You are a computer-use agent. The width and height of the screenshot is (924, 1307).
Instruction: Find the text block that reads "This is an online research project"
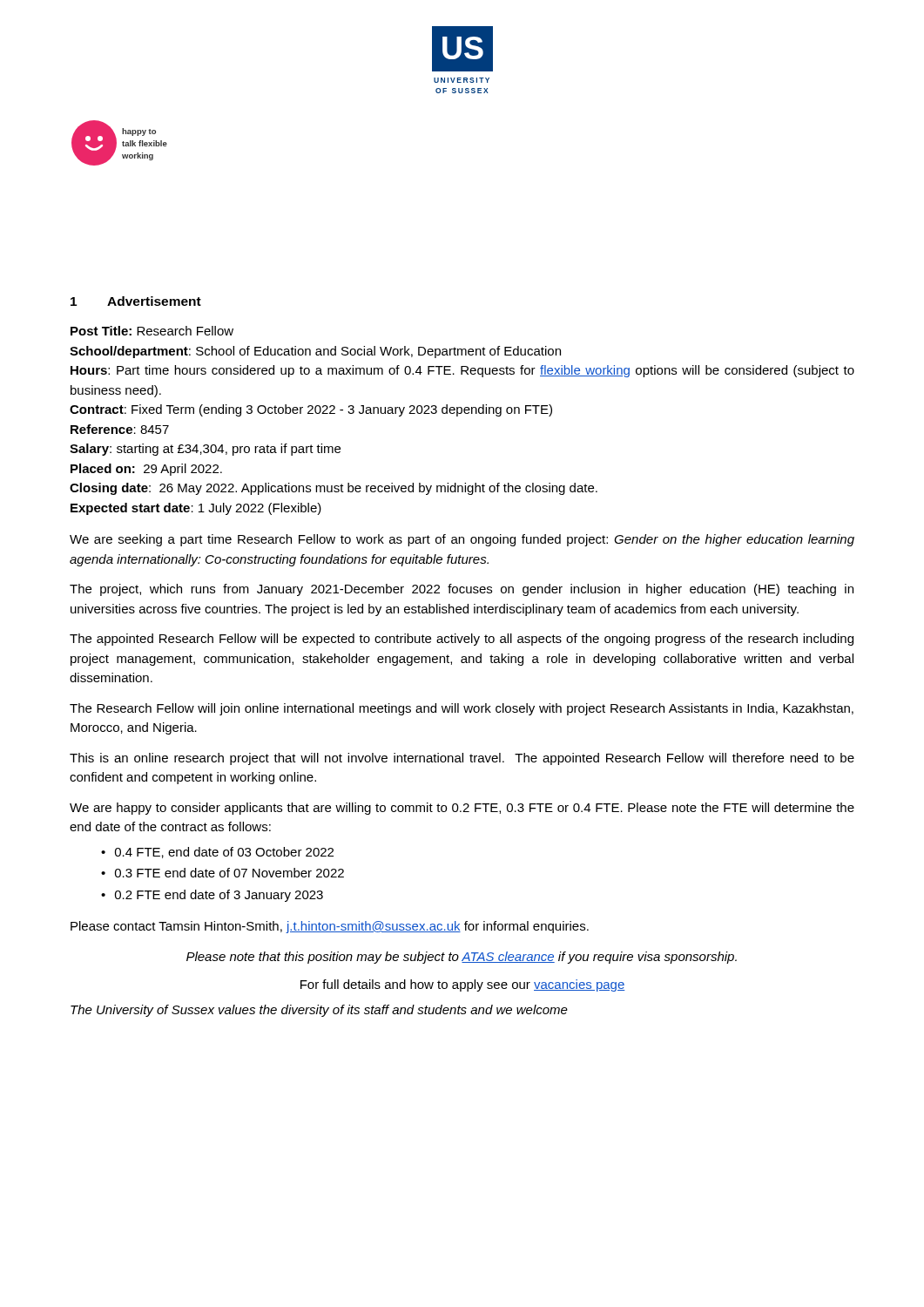pos(462,767)
